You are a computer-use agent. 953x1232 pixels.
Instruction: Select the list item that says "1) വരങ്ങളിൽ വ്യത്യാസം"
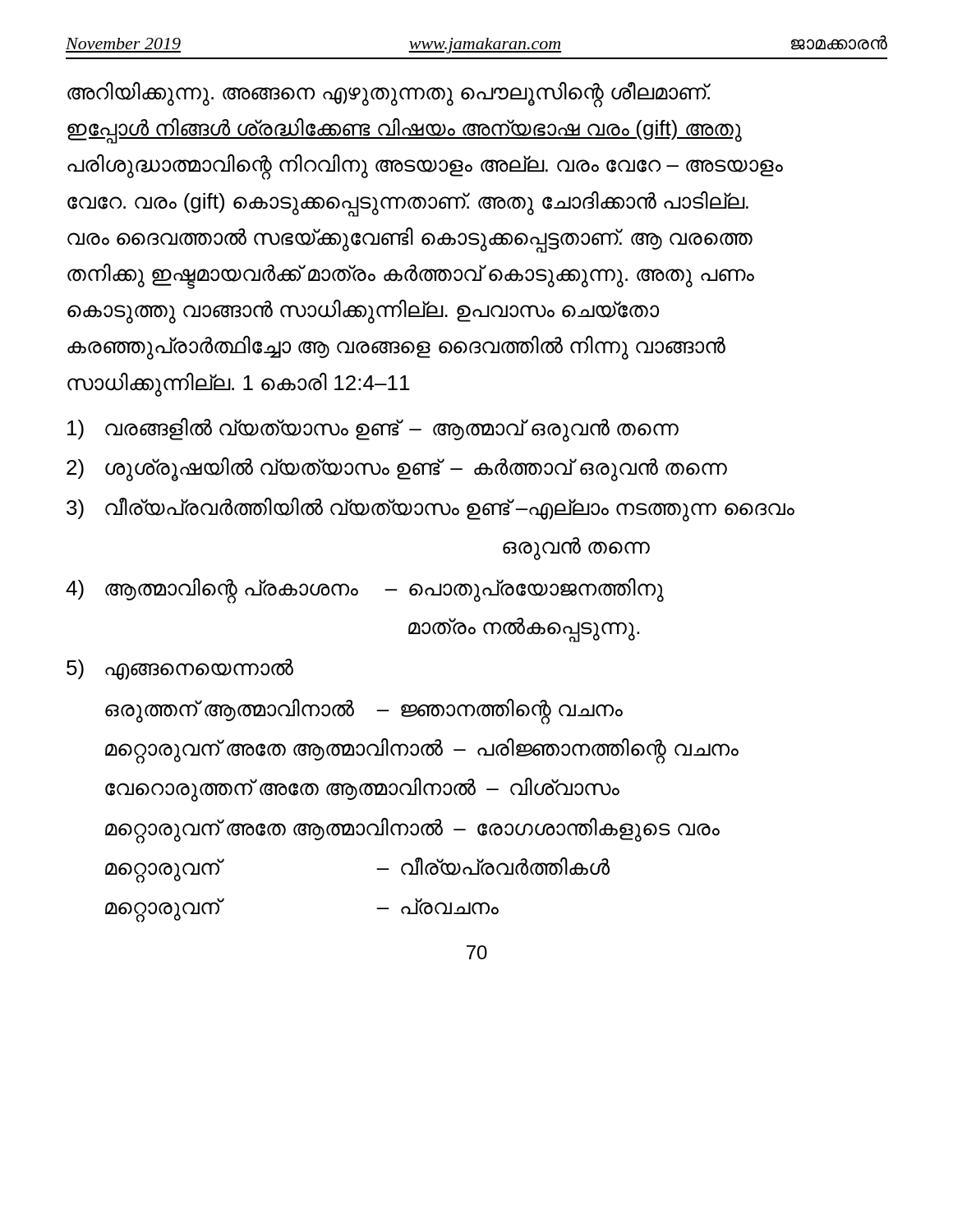tap(476, 428)
